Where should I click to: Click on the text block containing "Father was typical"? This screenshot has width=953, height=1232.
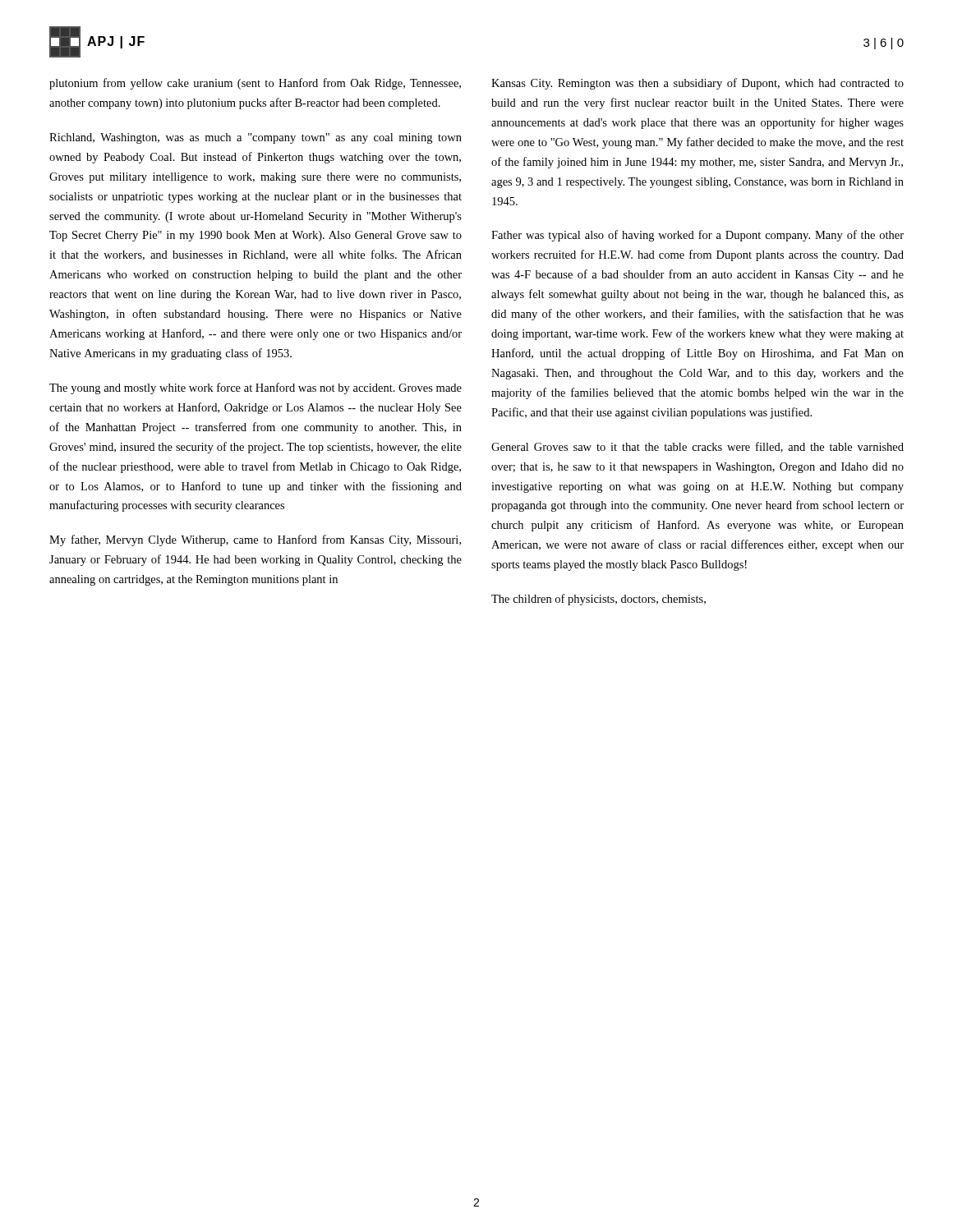point(698,324)
